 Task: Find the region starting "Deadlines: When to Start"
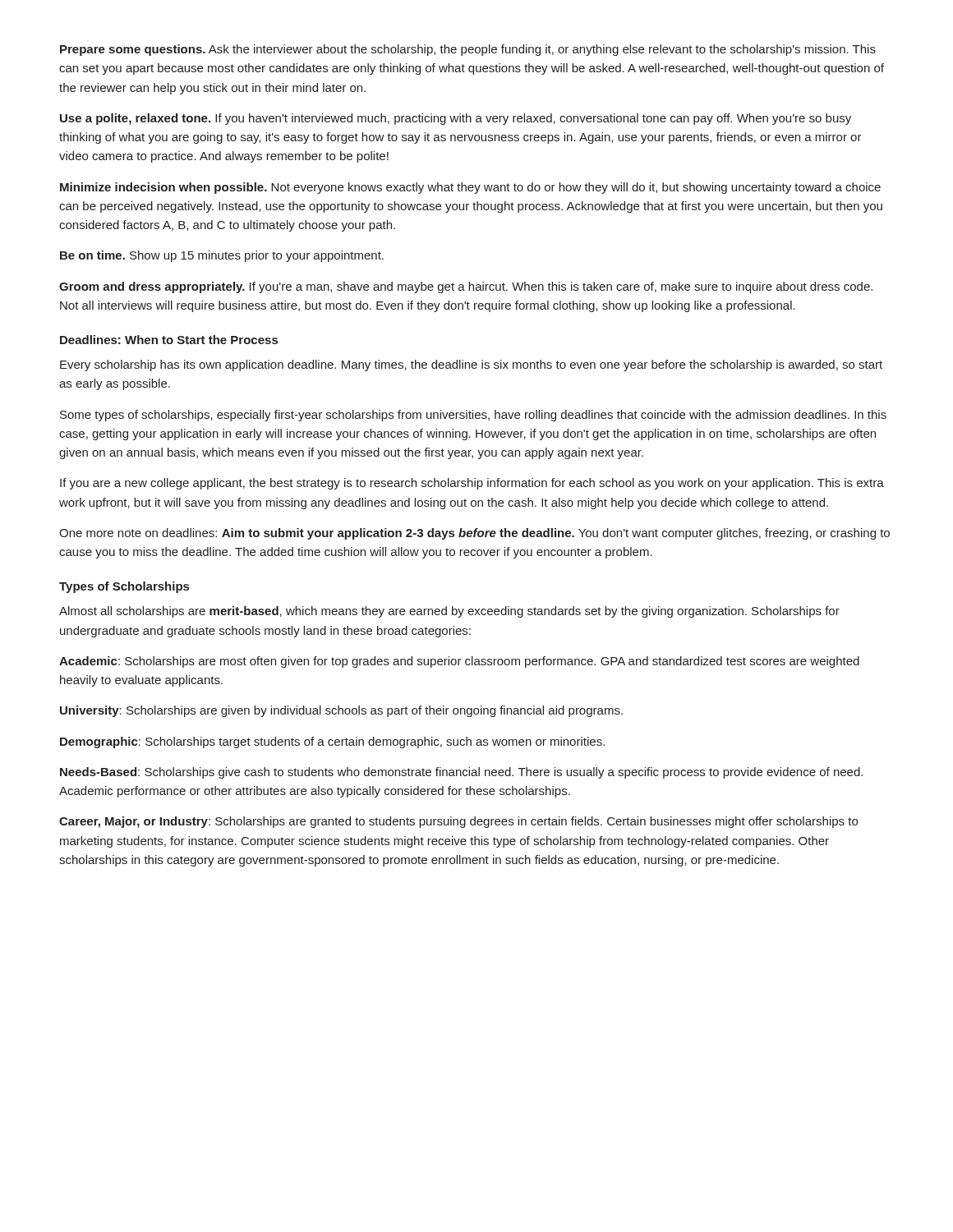click(169, 340)
